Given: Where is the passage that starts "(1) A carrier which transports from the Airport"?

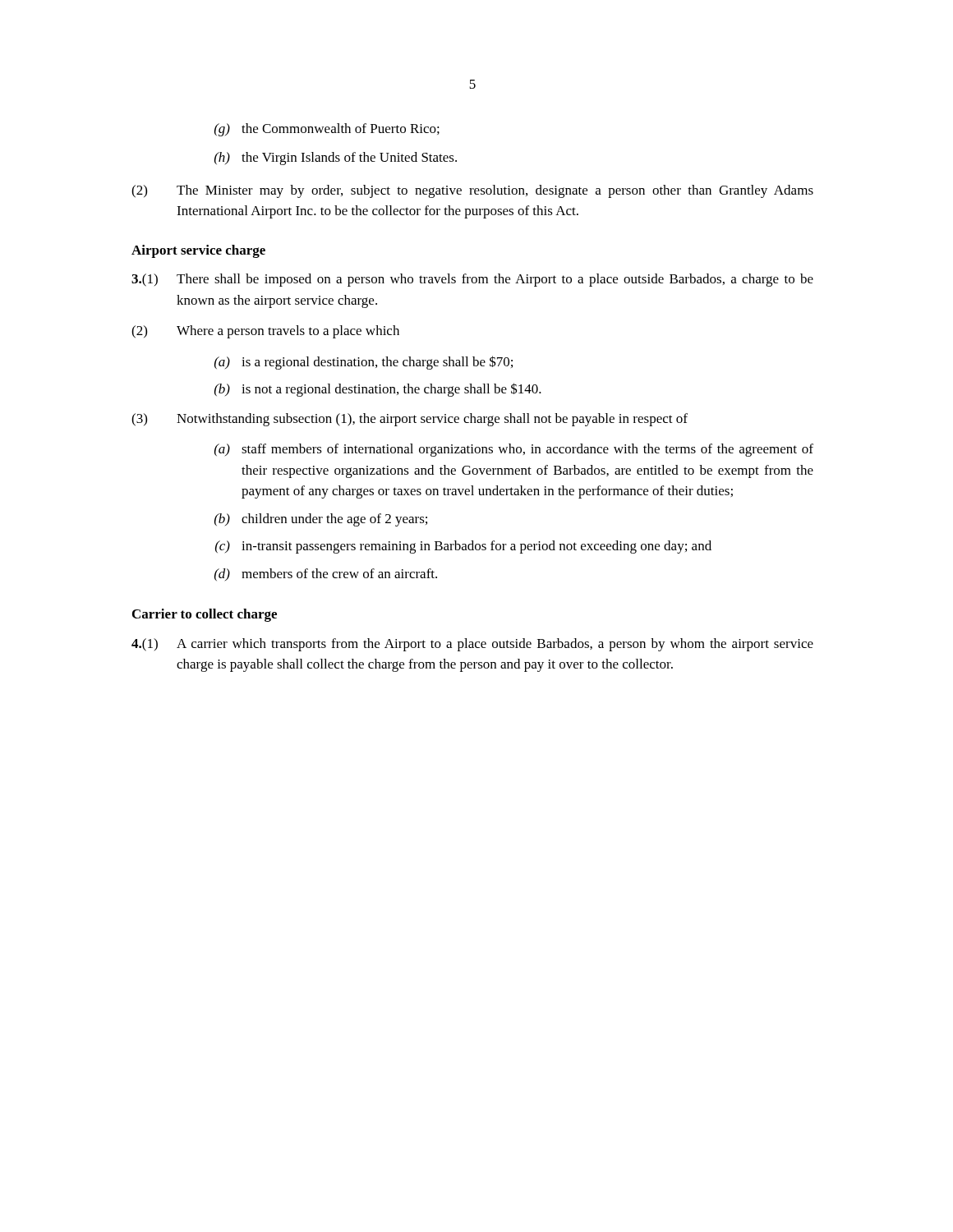Looking at the screenshot, I should click(x=472, y=654).
